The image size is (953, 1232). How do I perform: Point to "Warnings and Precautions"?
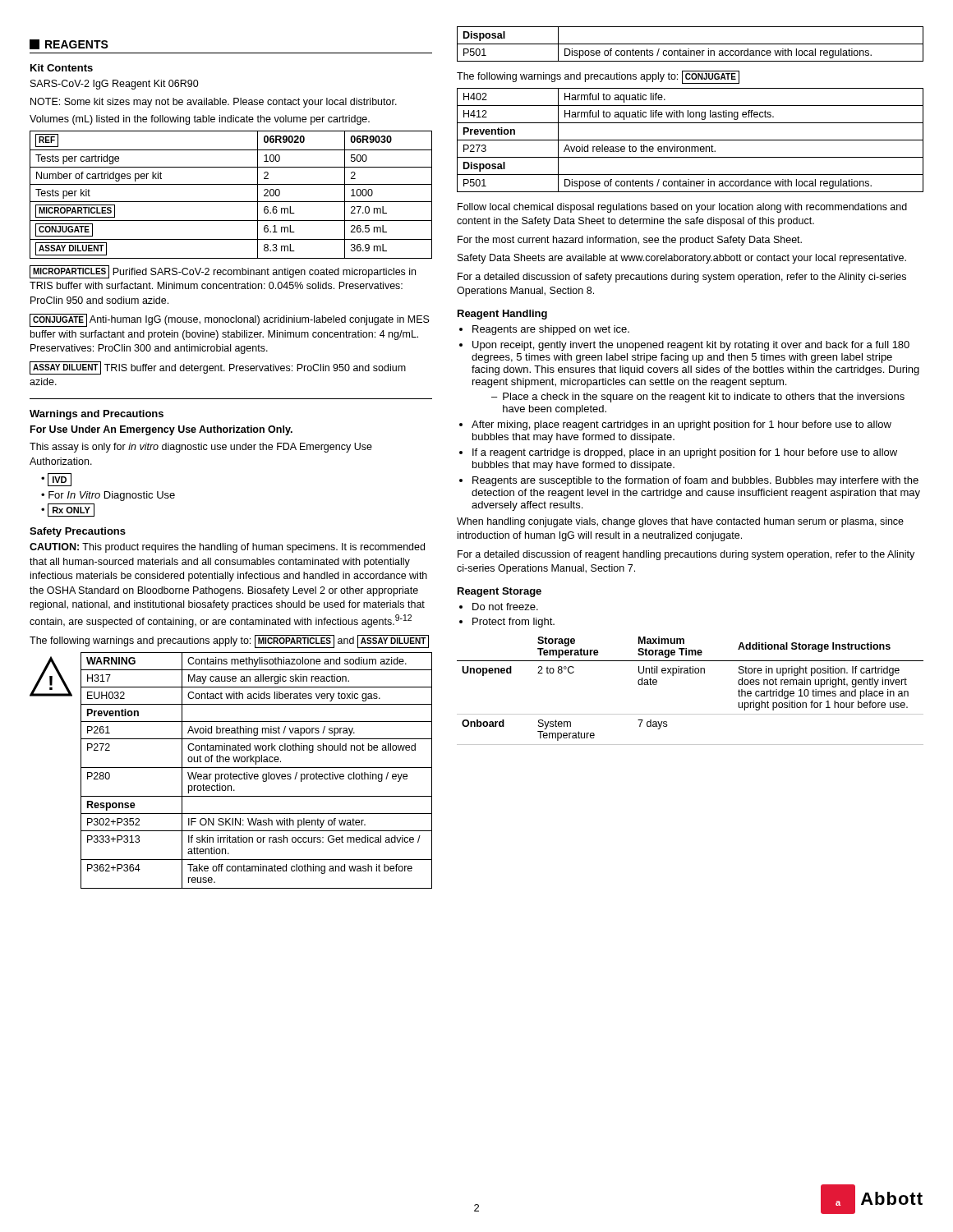(97, 413)
